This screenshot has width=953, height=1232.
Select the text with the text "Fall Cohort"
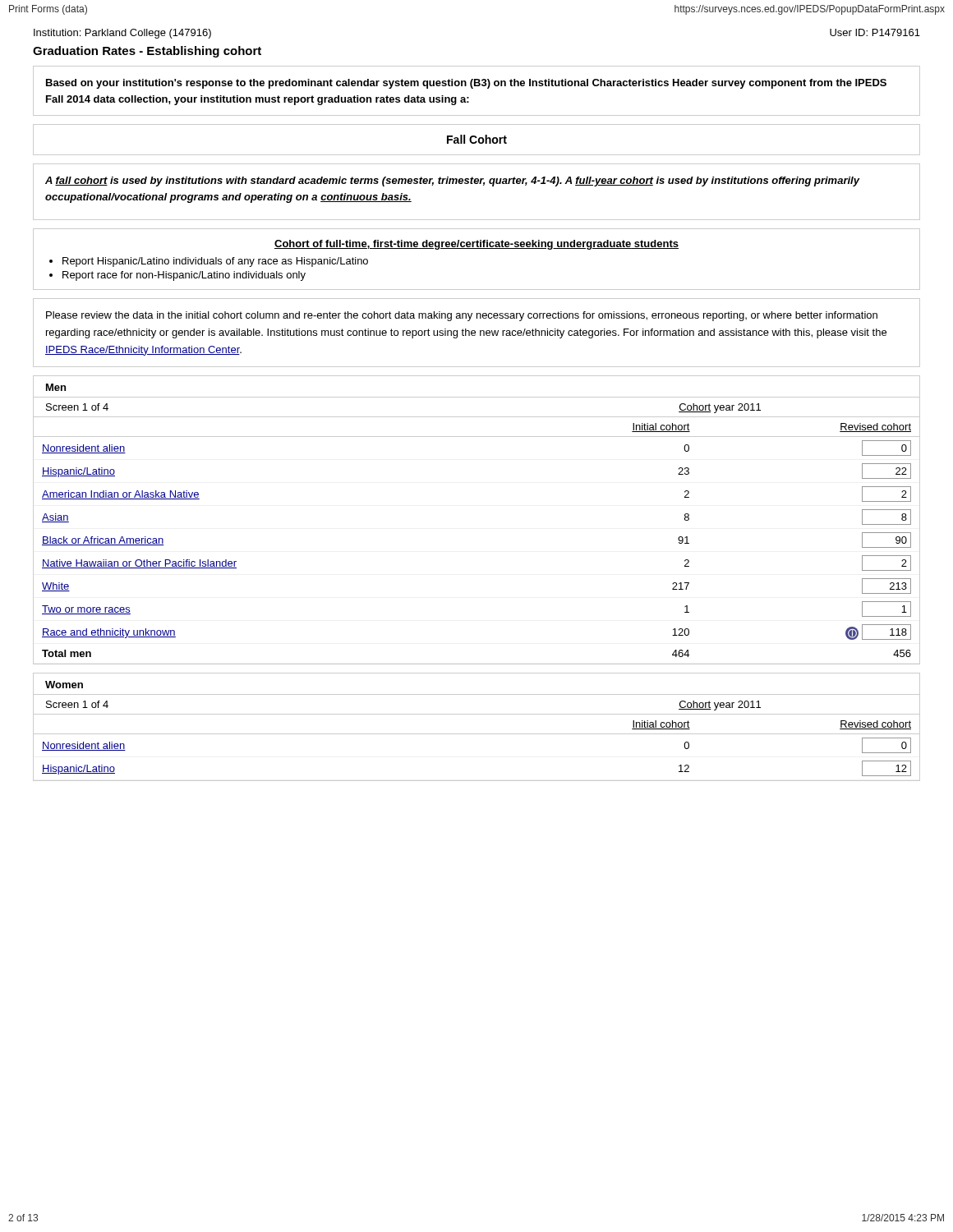[476, 140]
